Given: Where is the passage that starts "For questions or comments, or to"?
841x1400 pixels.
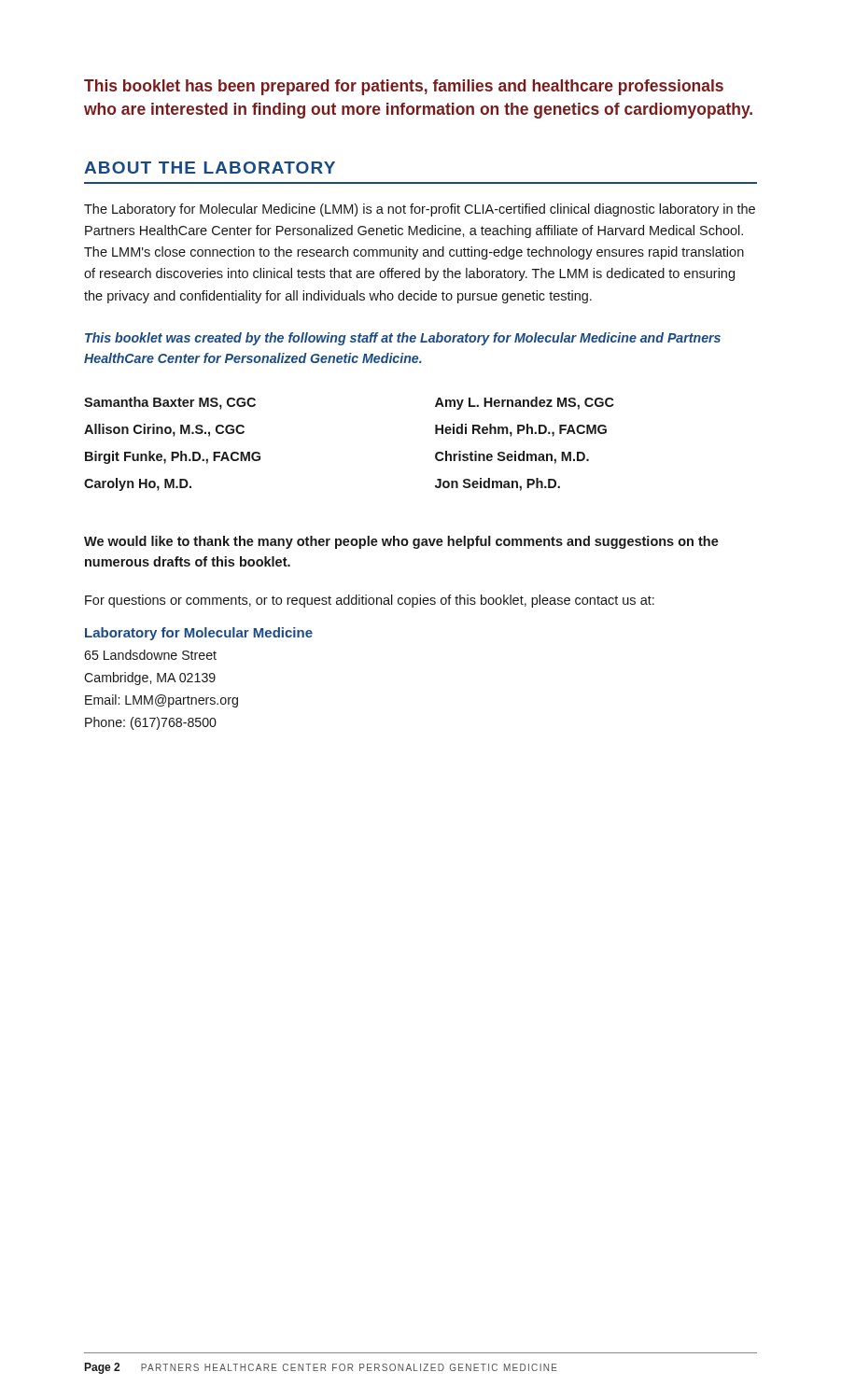Looking at the screenshot, I should (x=370, y=600).
